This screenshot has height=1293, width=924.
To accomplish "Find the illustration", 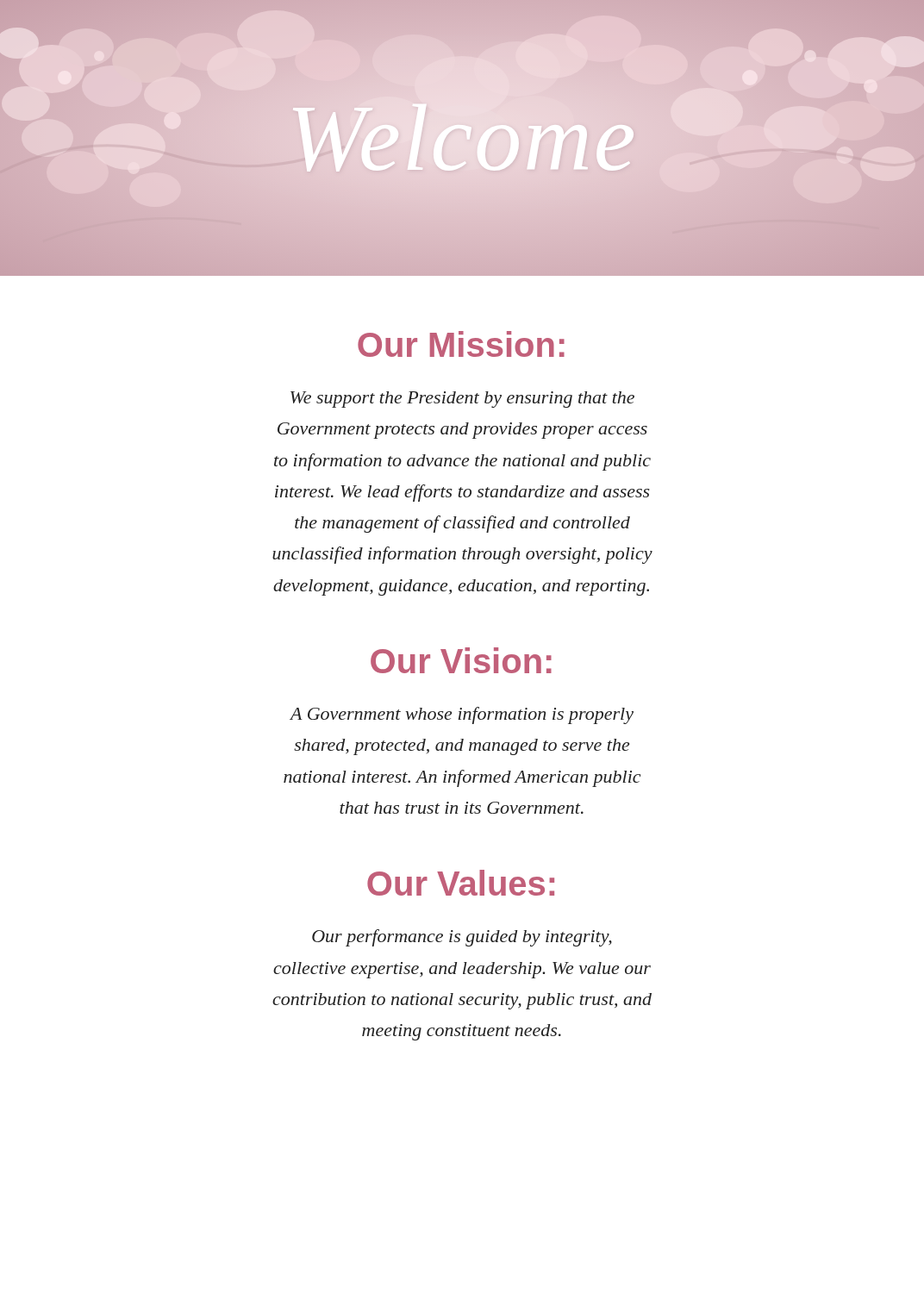I will click(462, 138).
